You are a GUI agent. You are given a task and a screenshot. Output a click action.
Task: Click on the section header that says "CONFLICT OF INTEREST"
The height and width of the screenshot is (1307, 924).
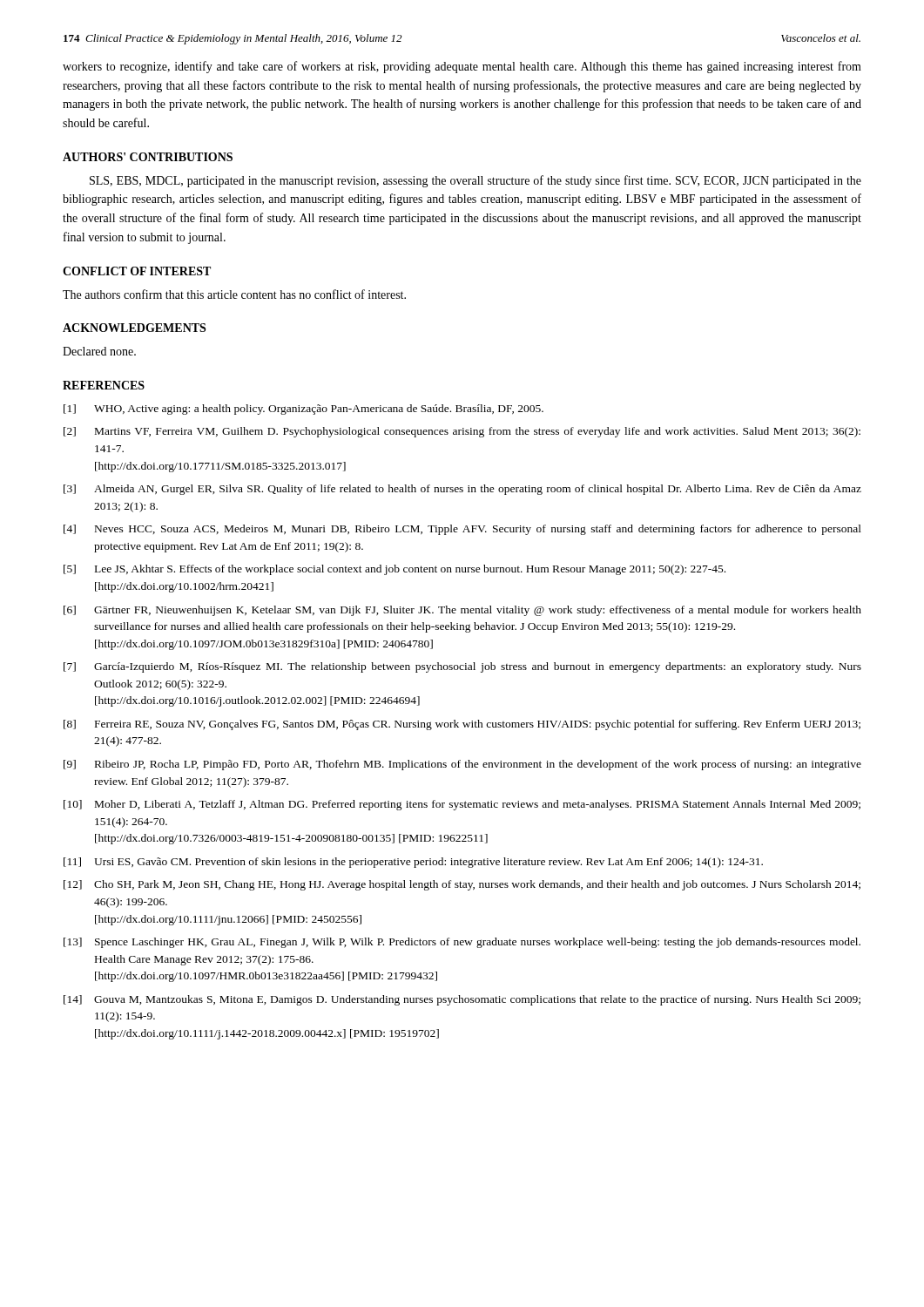pyautogui.click(x=137, y=271)
